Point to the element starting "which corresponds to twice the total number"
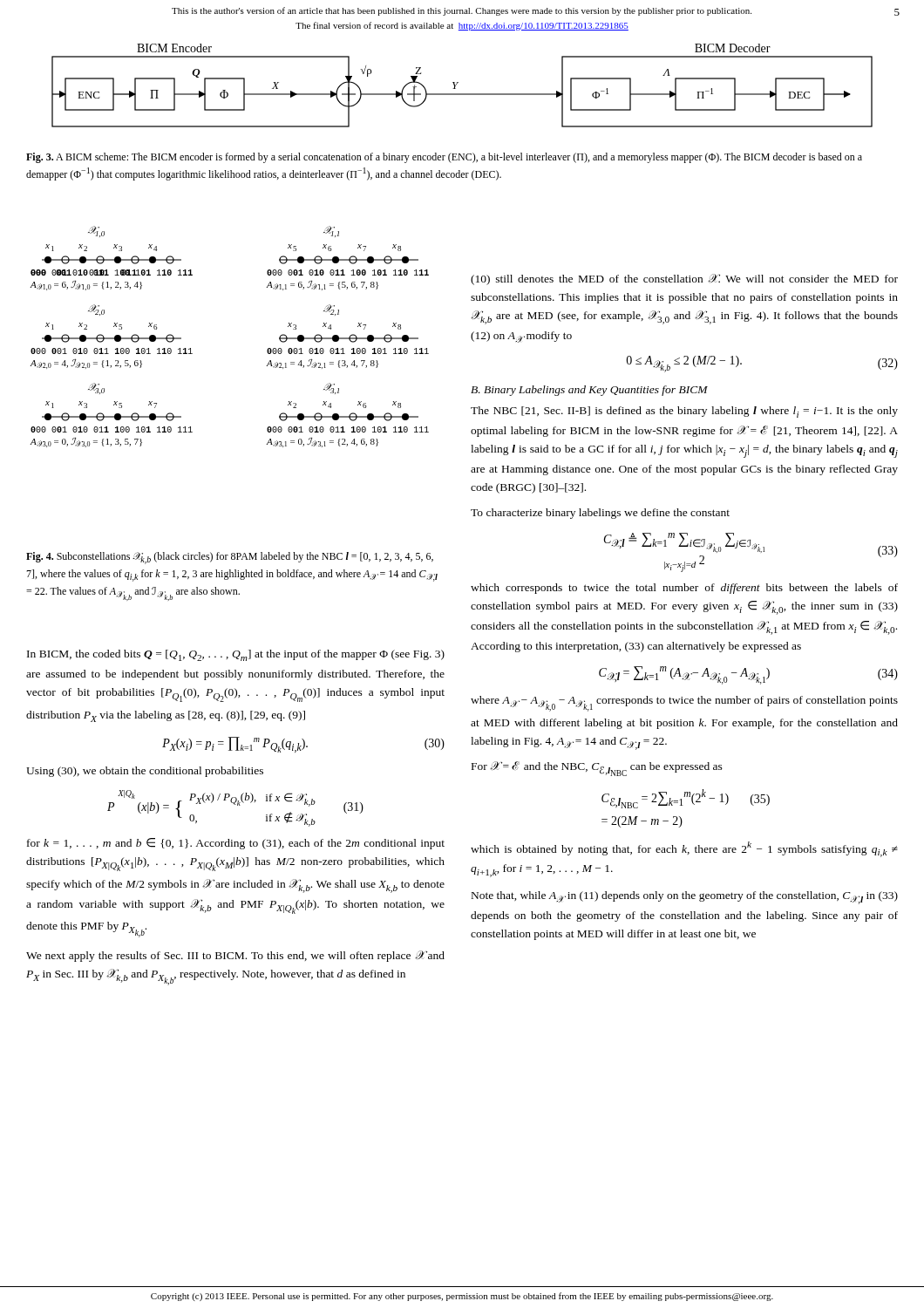This screenshot has width=924, height=1308. 684,617
